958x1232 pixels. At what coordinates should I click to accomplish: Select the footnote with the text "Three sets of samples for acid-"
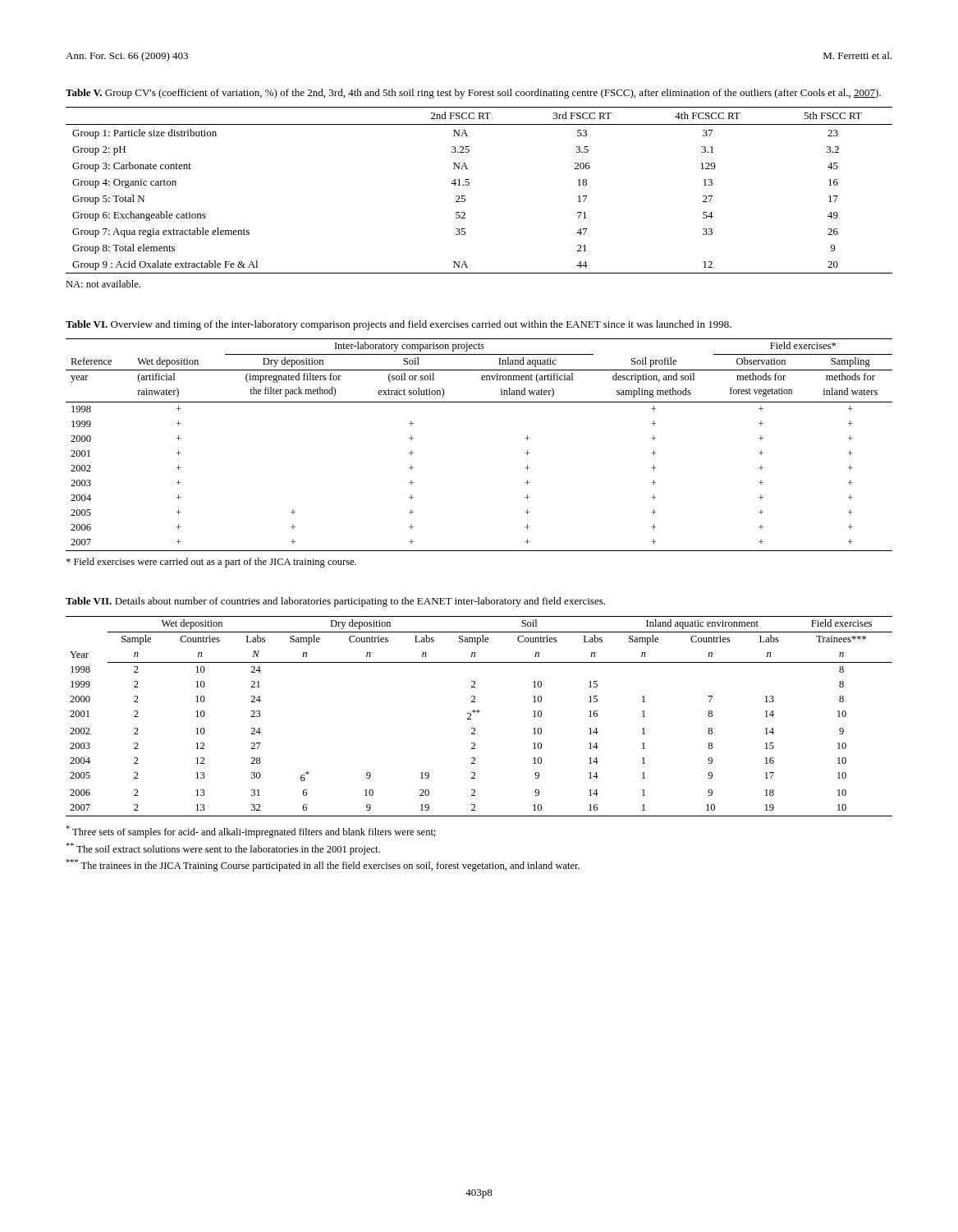coord(323,848)
